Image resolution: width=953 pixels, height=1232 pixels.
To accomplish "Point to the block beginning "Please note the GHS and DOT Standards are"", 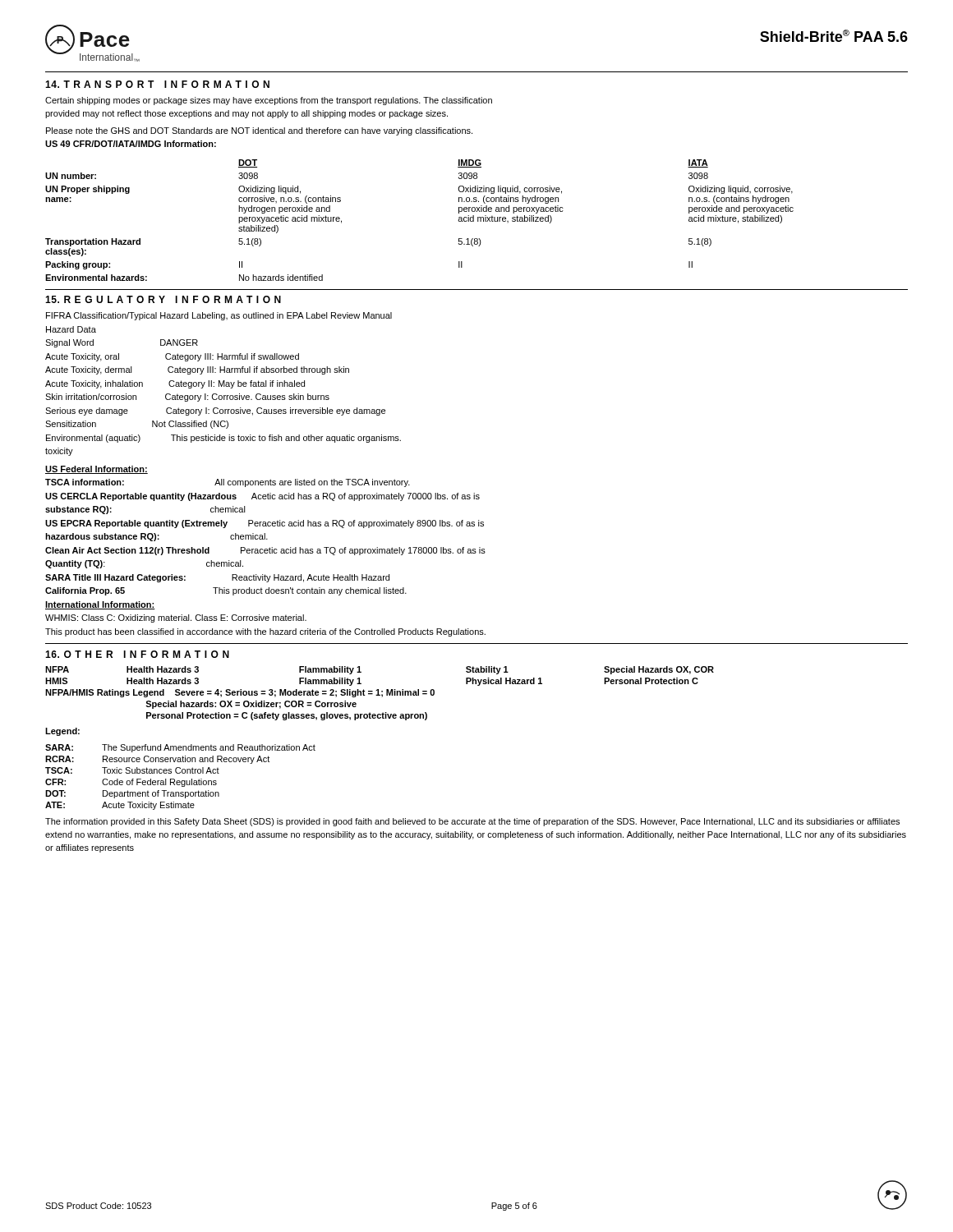I will (x=259, y=137).
